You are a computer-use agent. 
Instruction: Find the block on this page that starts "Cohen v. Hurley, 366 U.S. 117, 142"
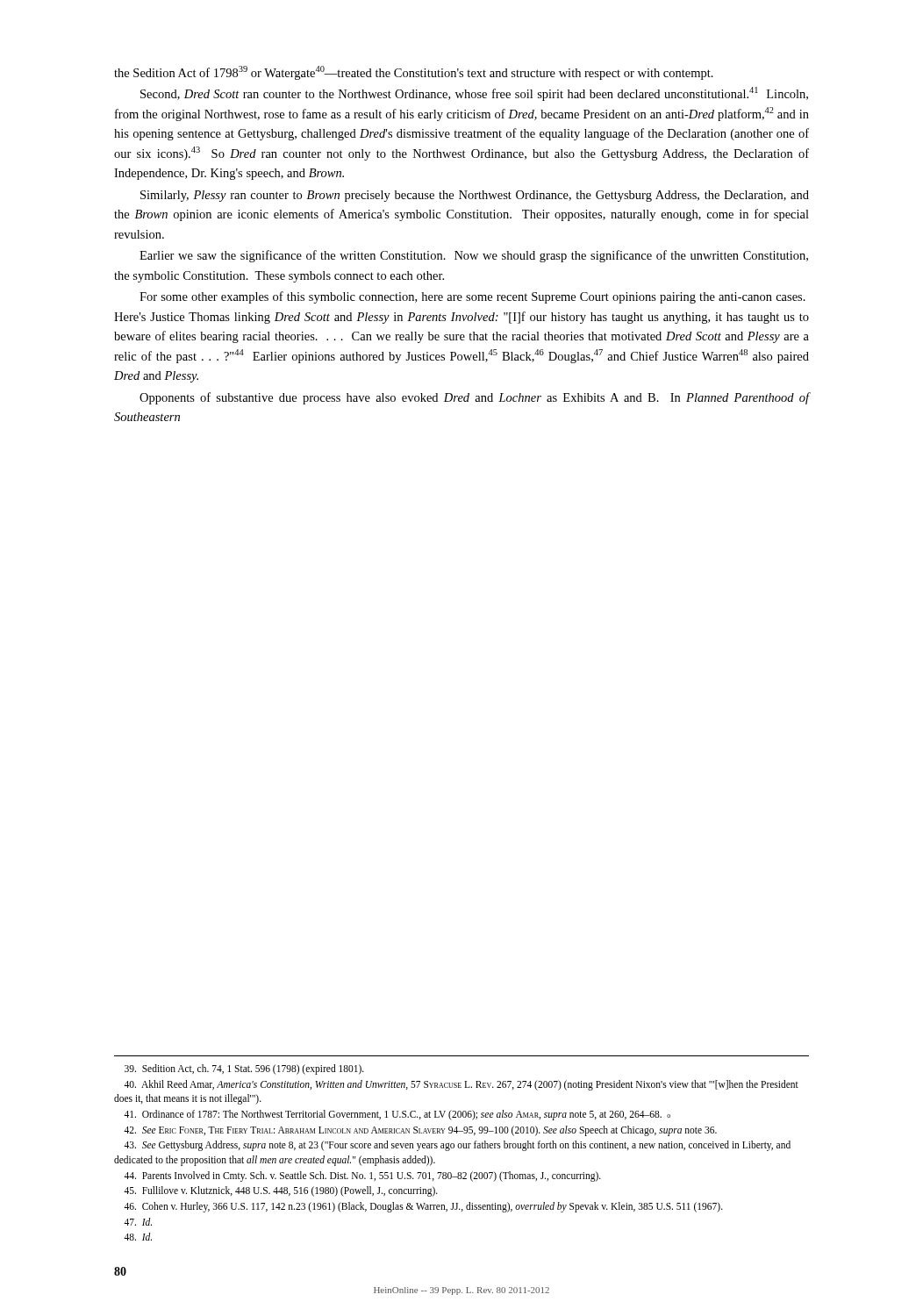click(419, 1206)
